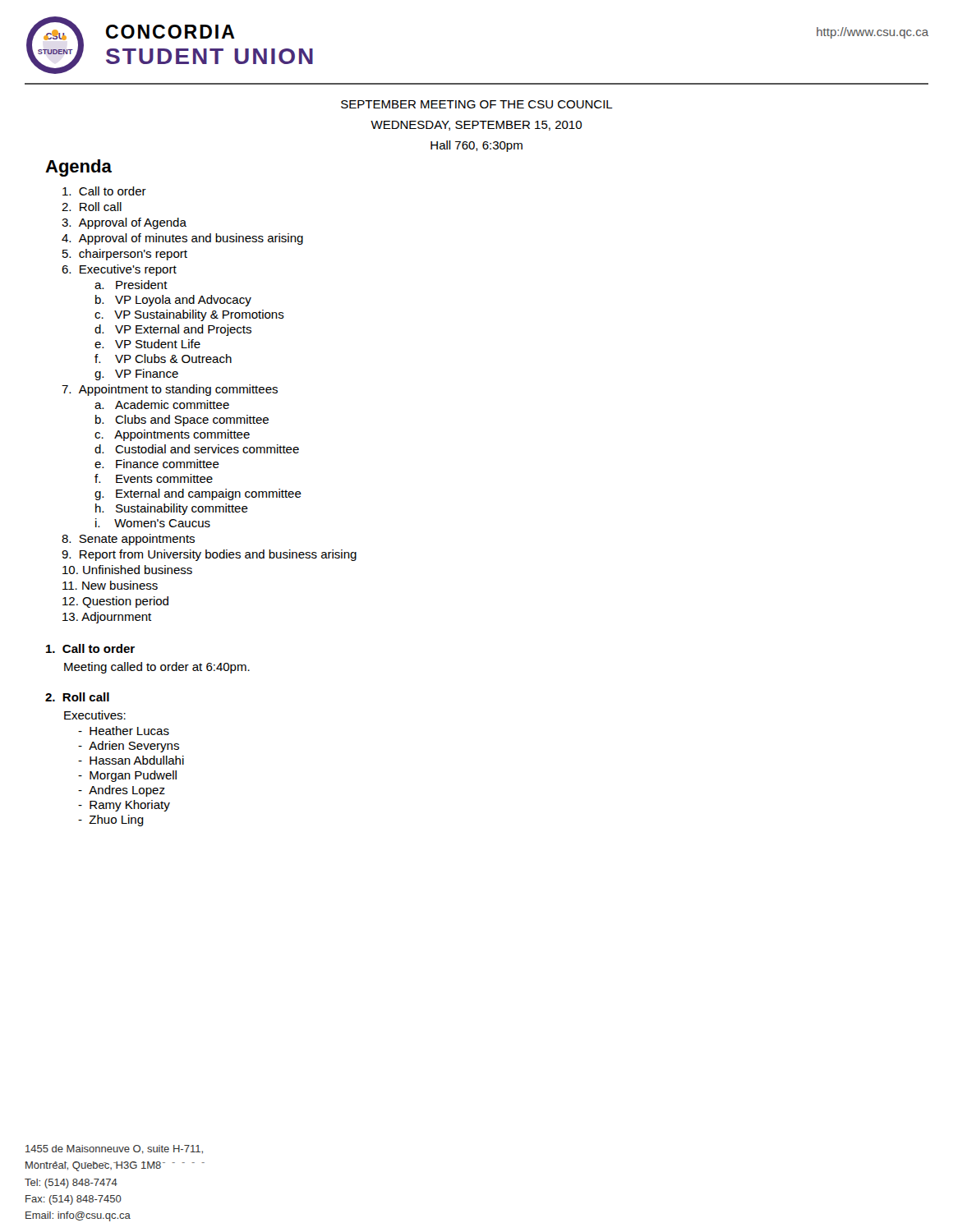
Task: Locate the text "10. Unfinished business"
Action: coord(127,570)
